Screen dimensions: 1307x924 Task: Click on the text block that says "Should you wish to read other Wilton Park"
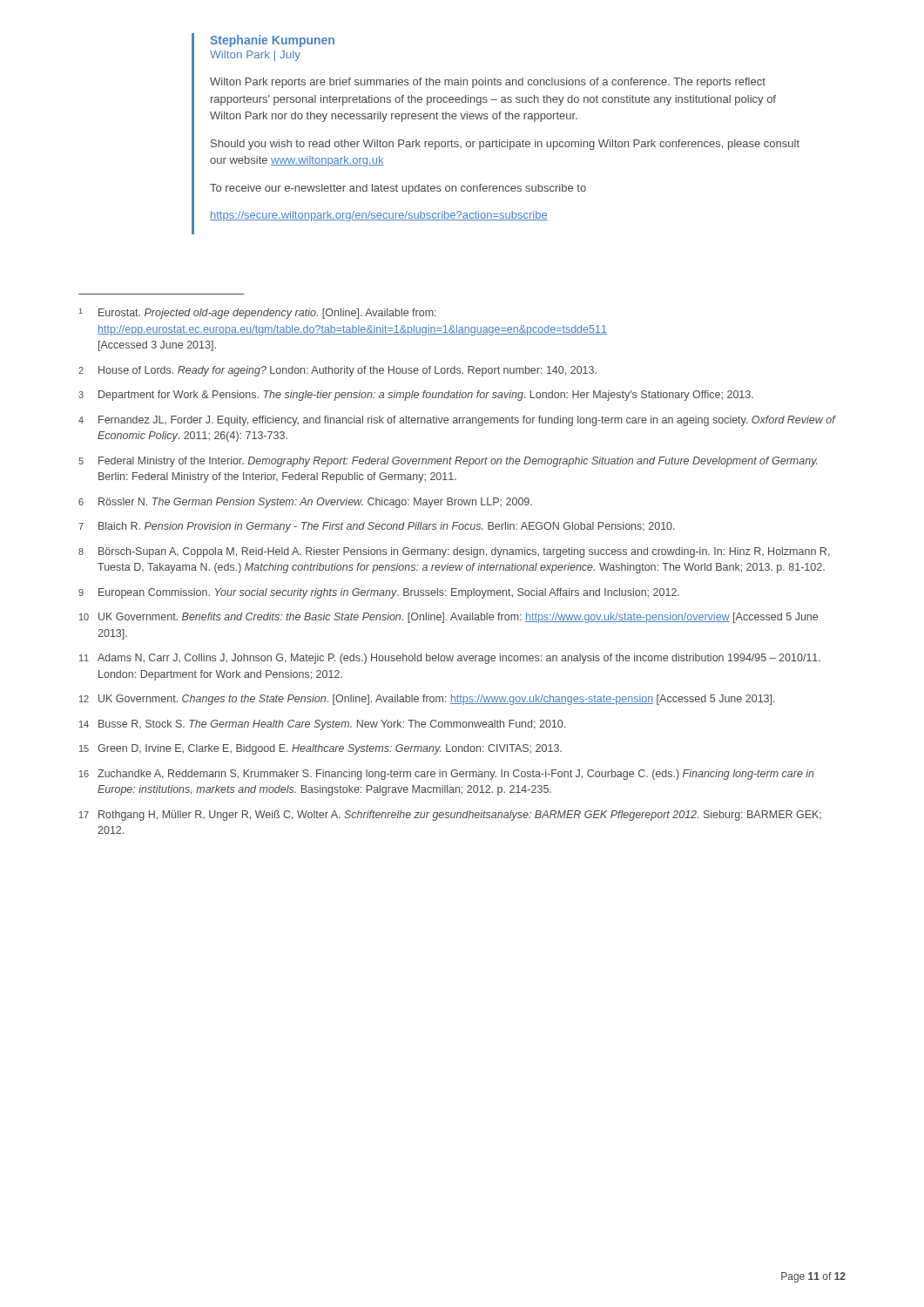point(505,151)
